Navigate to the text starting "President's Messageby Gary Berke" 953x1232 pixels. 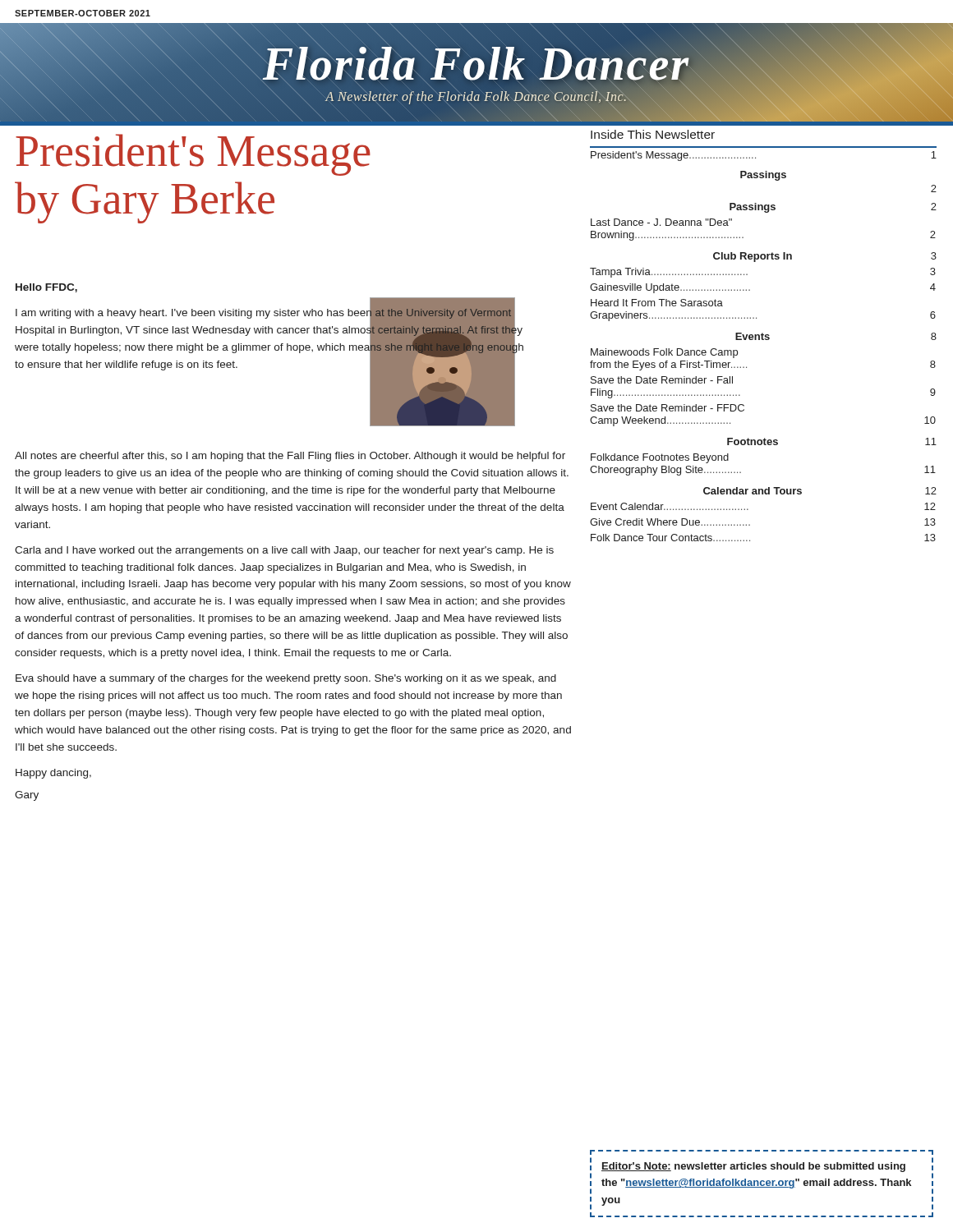click(x=286, y=175)
